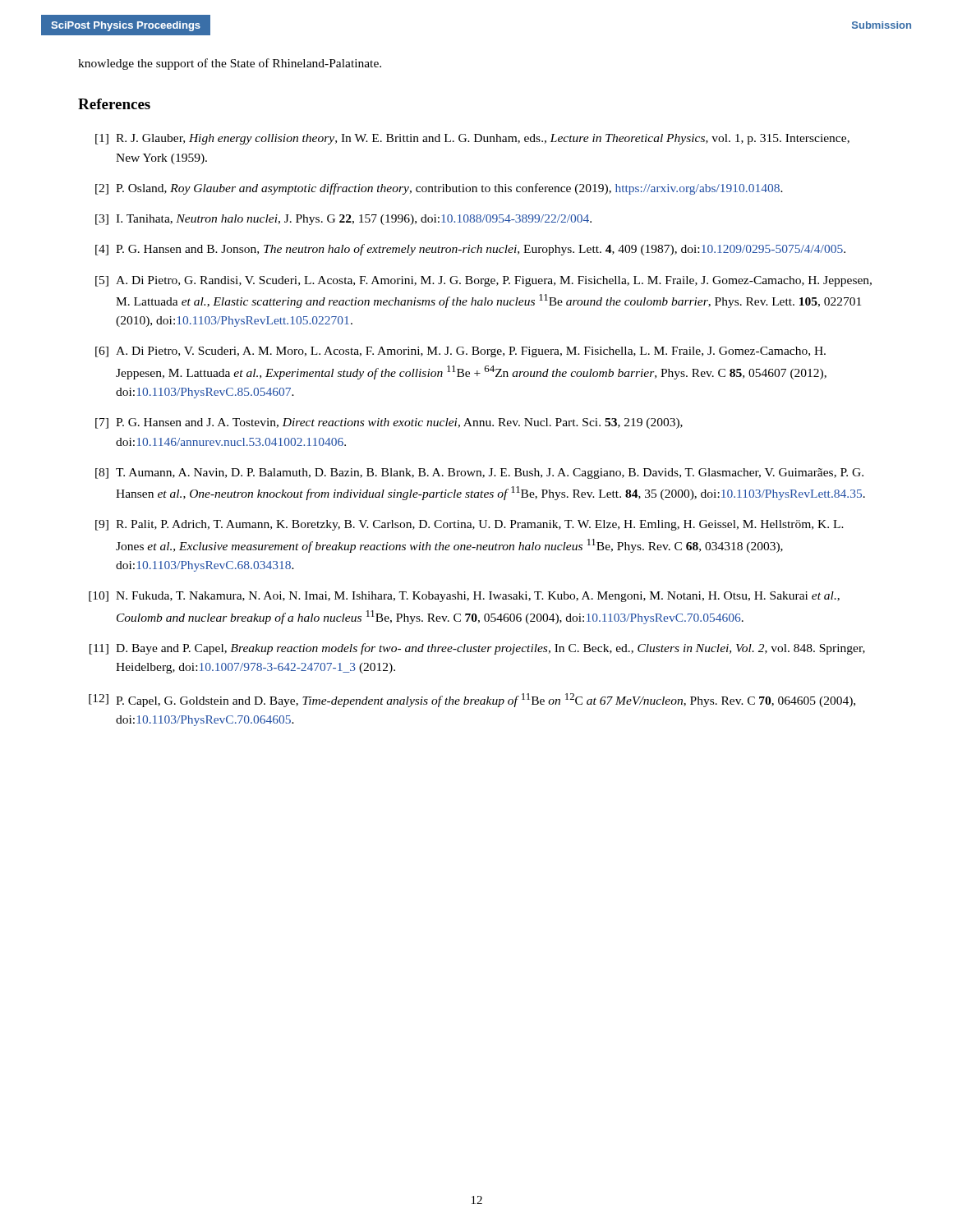Screen dimensions: 1232x953
Task: Select the list item containing "[2] P. Osland,"
Action: click(431, 188)
